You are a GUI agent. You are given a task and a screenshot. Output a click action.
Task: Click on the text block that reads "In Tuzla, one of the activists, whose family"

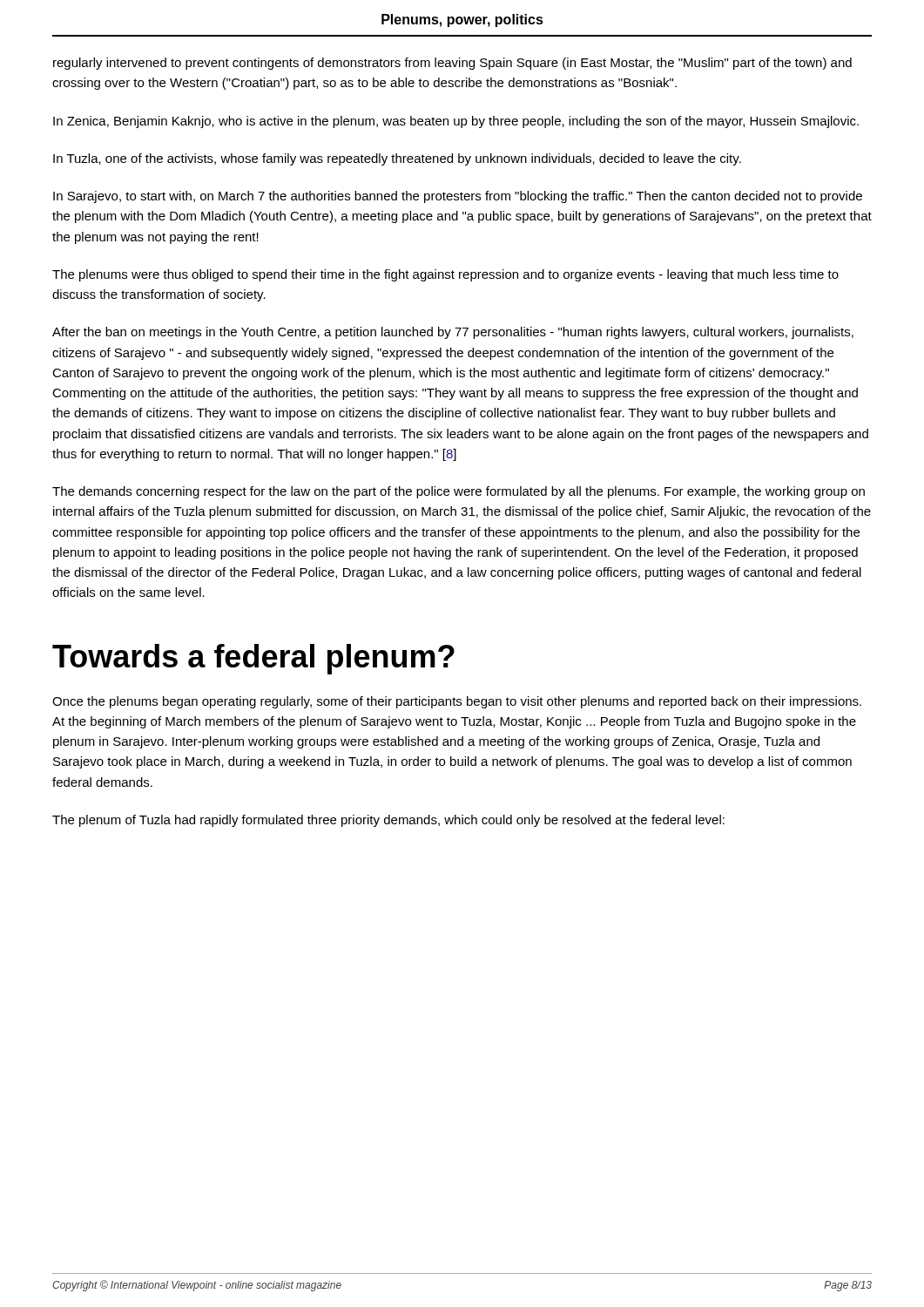397,158
